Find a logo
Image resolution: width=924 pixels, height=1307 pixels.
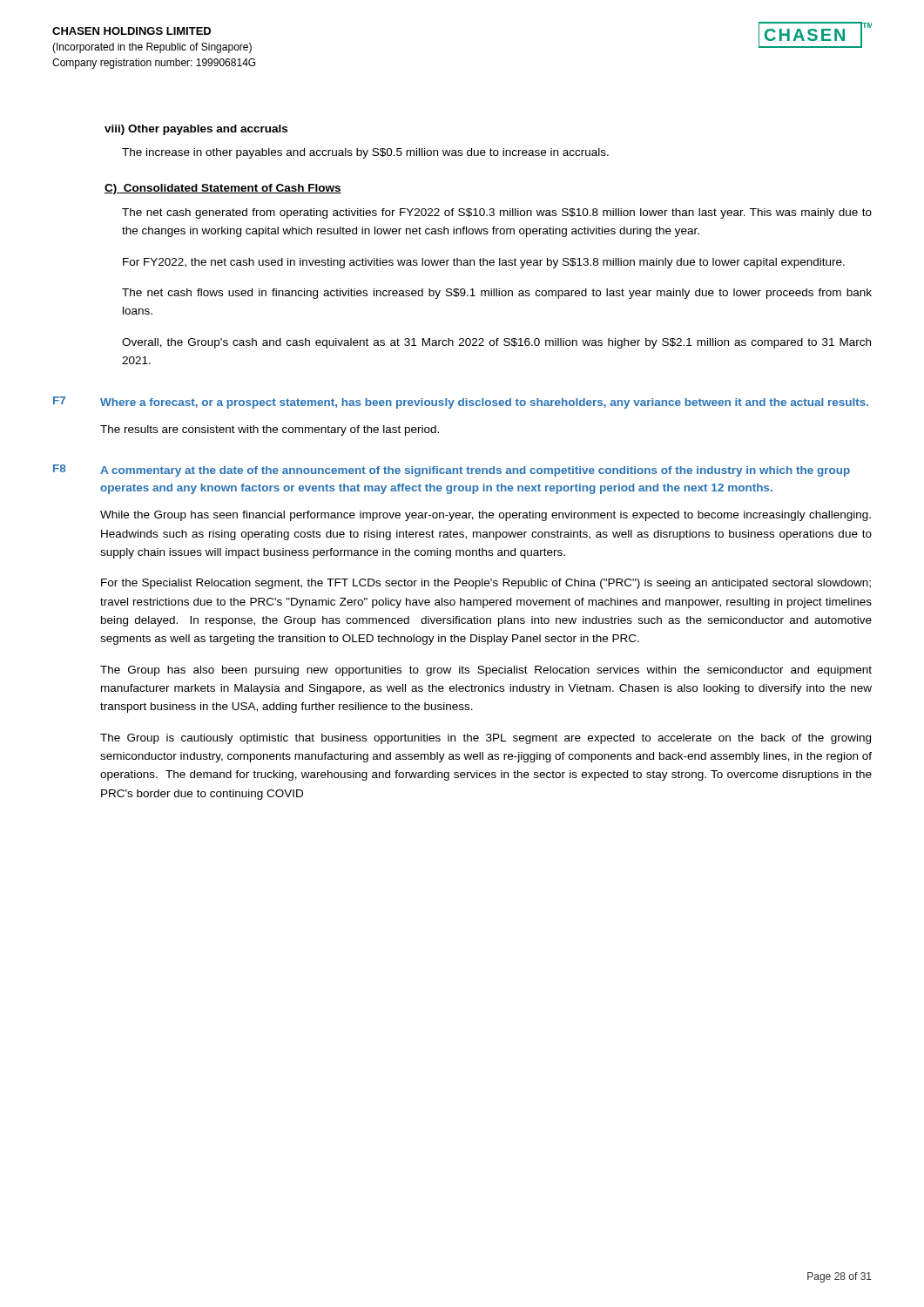pyautogui.click(x=815, y=36)
